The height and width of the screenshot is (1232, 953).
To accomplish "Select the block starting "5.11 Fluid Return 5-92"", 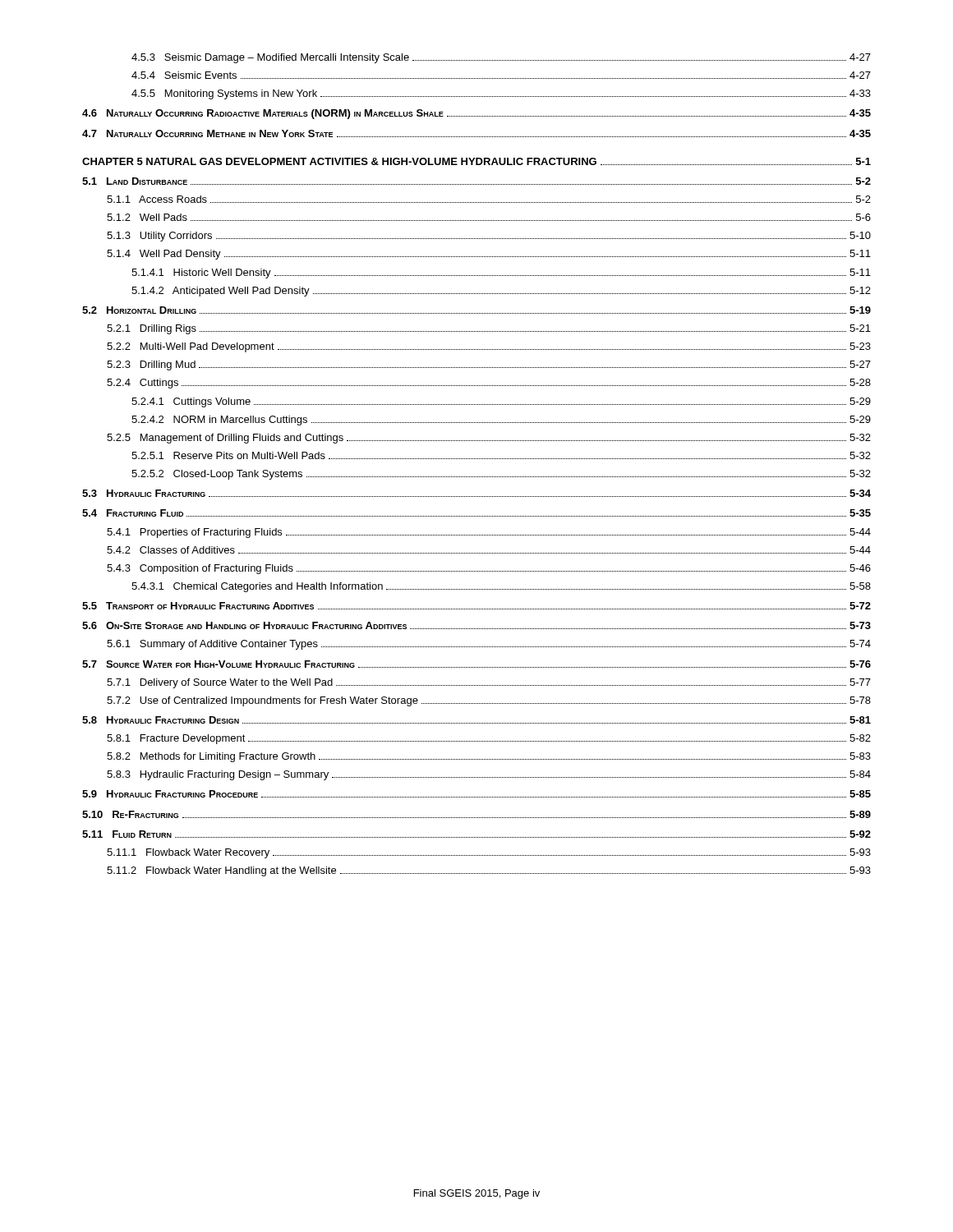I will coord(476,834).
